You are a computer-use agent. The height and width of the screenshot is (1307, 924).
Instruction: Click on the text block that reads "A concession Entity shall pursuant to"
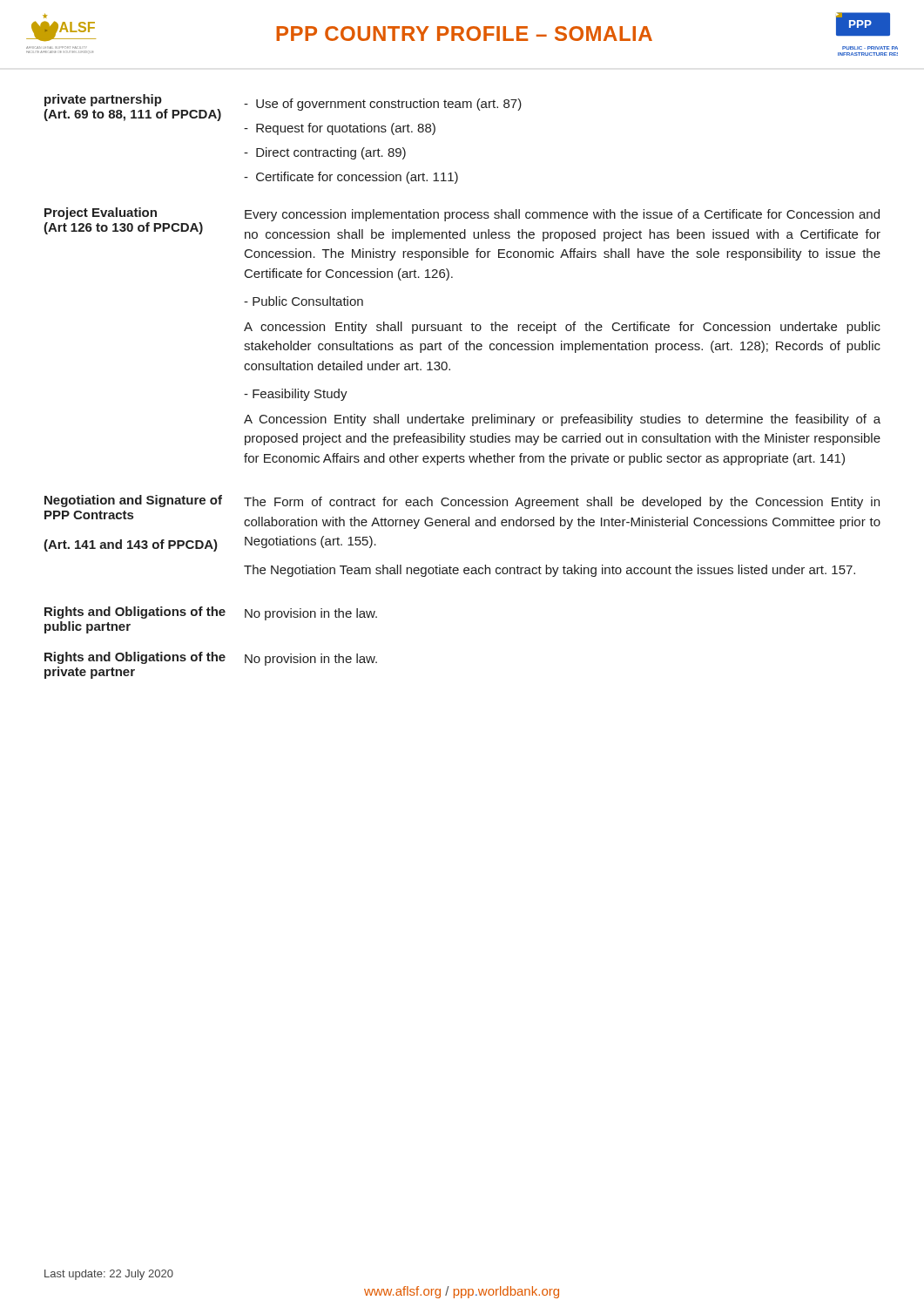coord(562,346)
